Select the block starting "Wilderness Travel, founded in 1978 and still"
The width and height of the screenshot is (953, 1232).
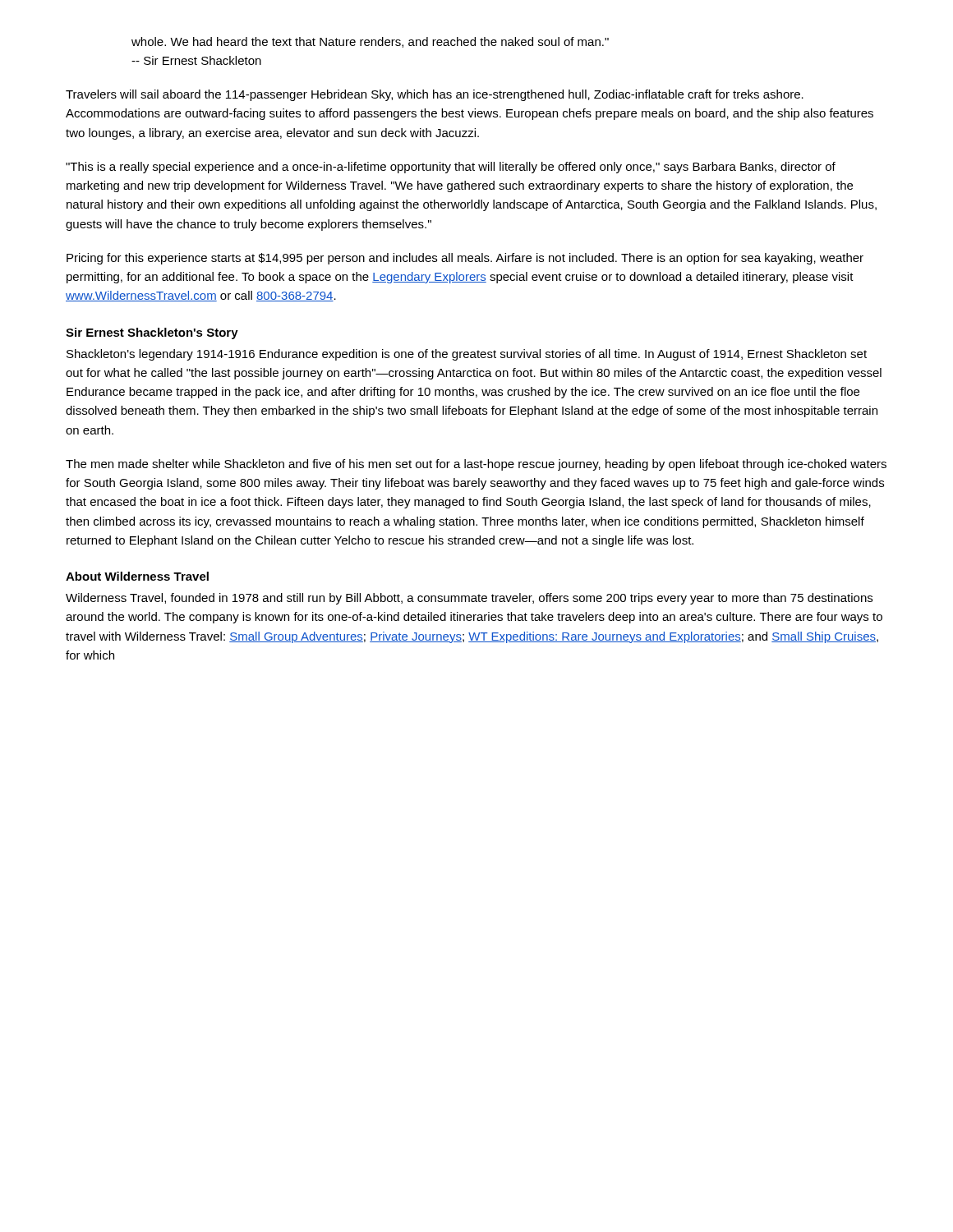pyautogui.click(x=474, y=626)
